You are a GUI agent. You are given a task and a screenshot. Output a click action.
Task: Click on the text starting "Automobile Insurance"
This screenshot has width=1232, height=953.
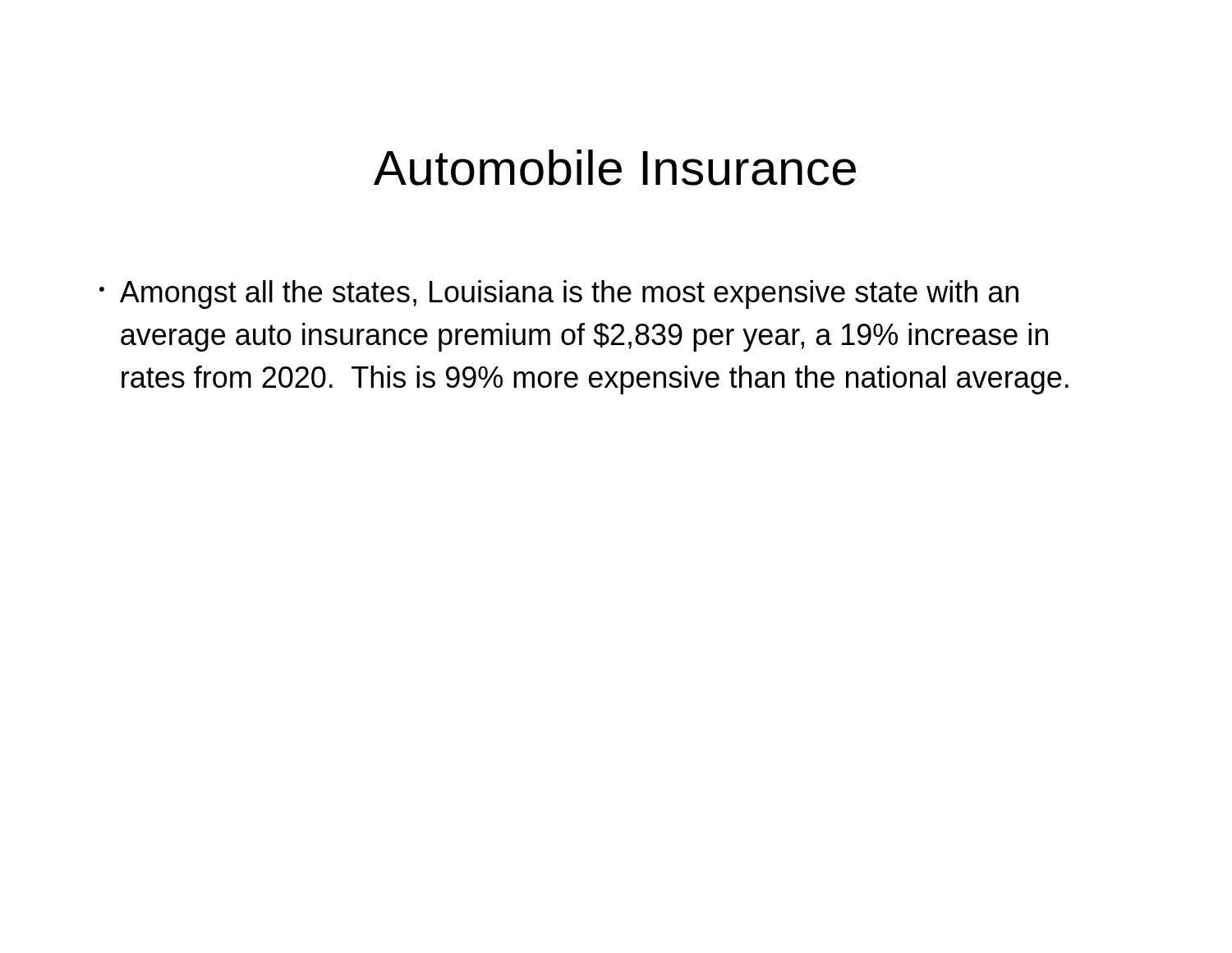tap(616, 168)
